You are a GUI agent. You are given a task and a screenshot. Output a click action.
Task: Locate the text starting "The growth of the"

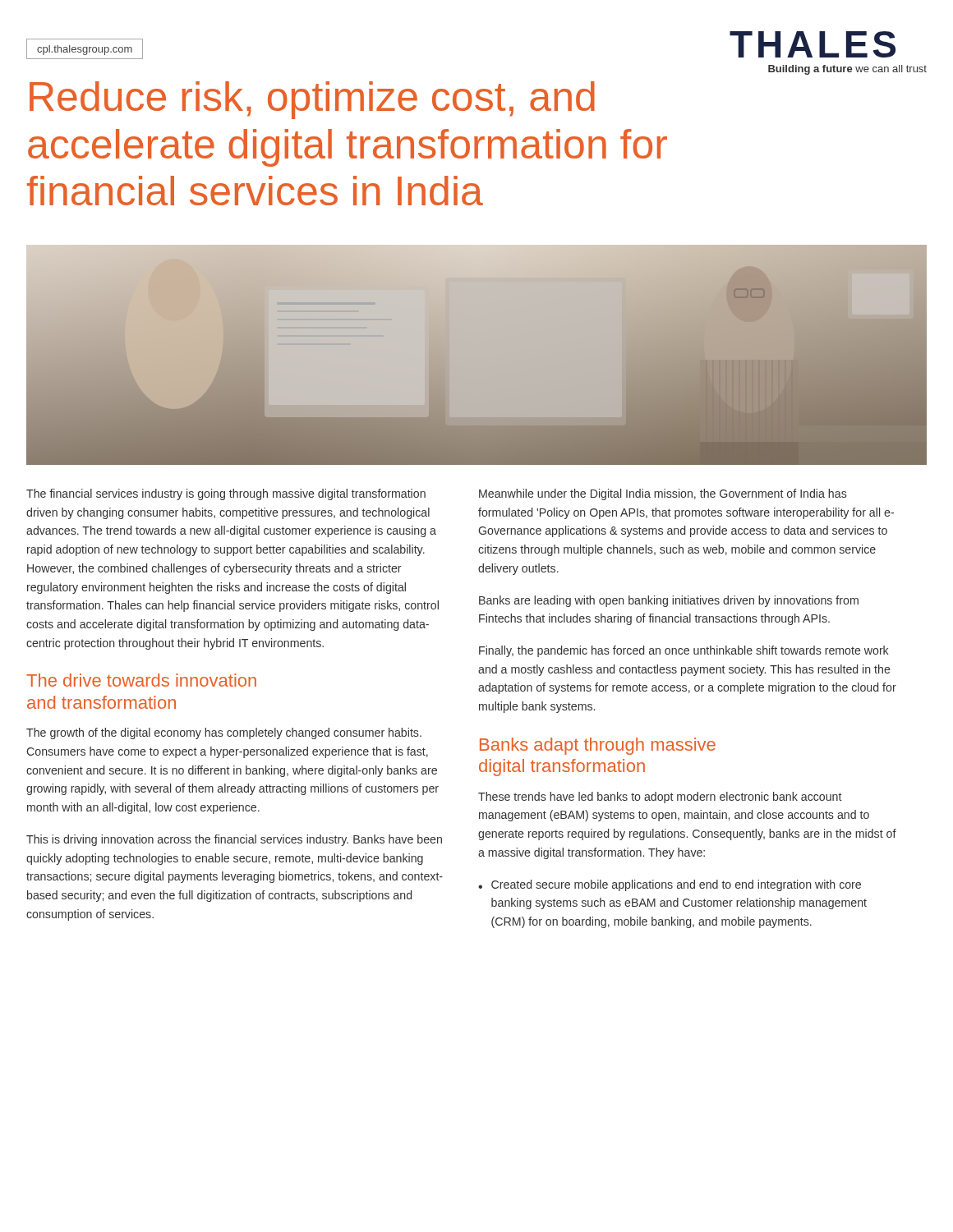pyautogui.click(x=233, y=770)
